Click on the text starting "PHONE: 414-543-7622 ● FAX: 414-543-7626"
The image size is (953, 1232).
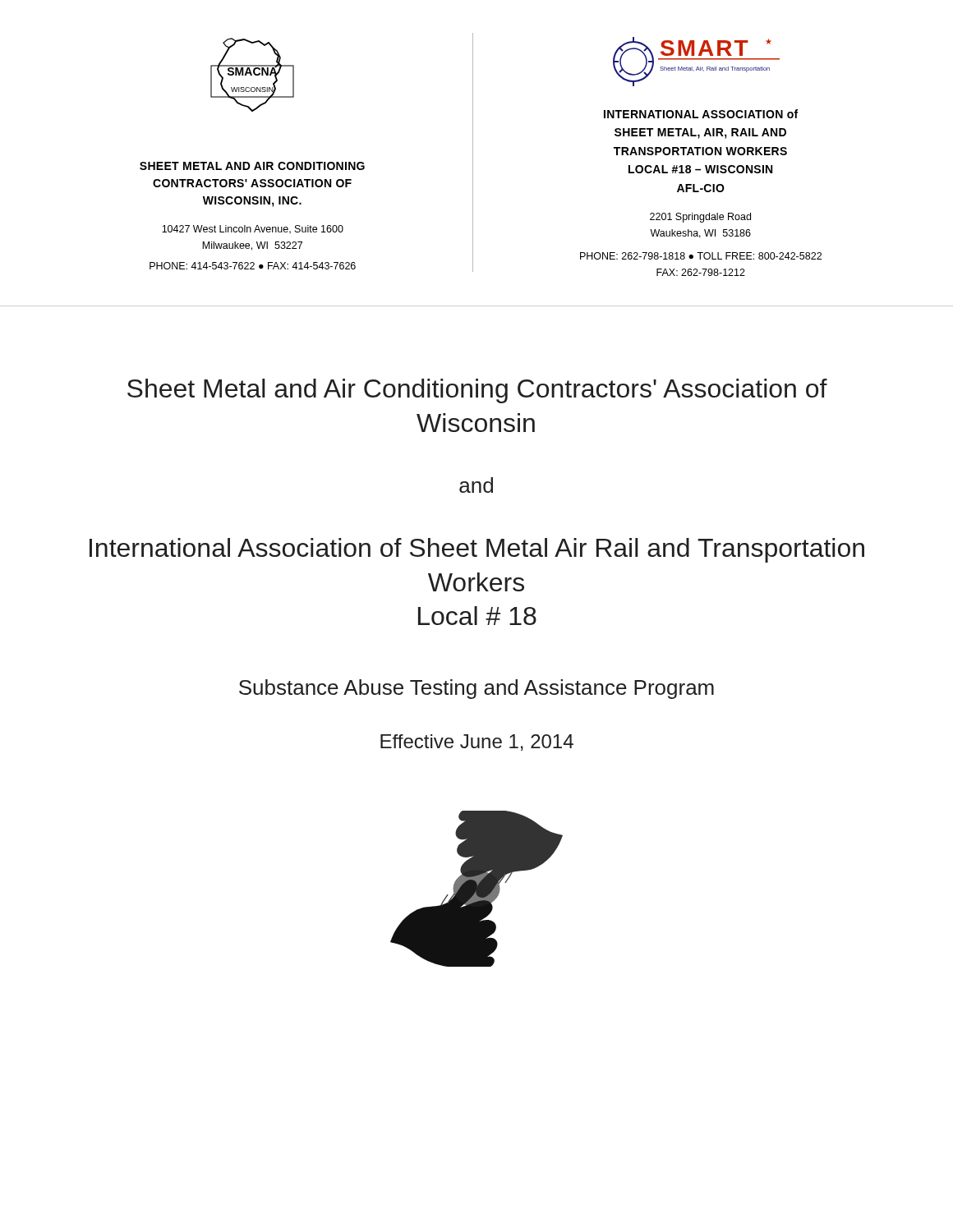pyautogui.click(x=252, y=266)
